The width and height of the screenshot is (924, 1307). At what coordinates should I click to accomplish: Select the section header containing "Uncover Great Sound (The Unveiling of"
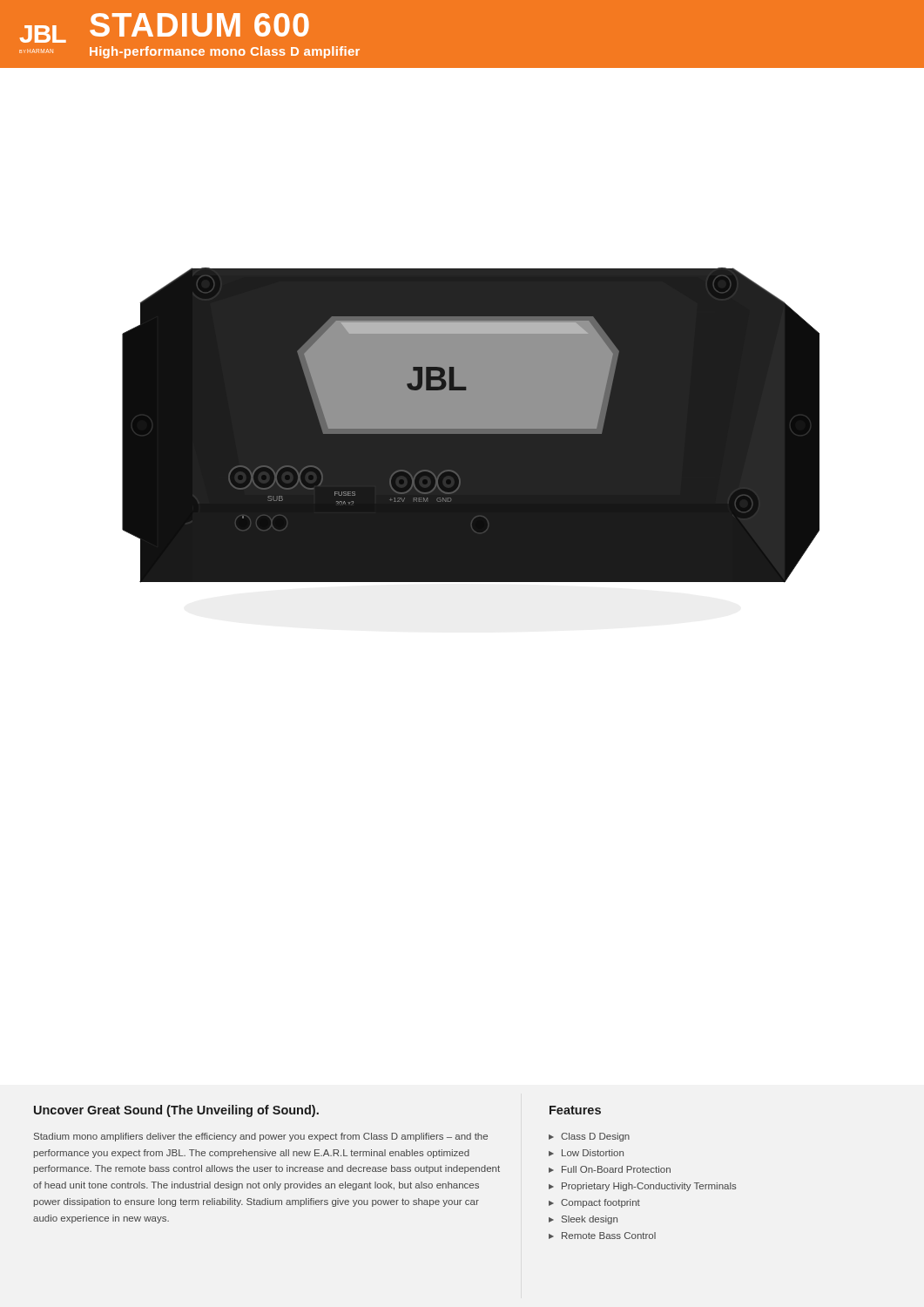point(176,1110)
